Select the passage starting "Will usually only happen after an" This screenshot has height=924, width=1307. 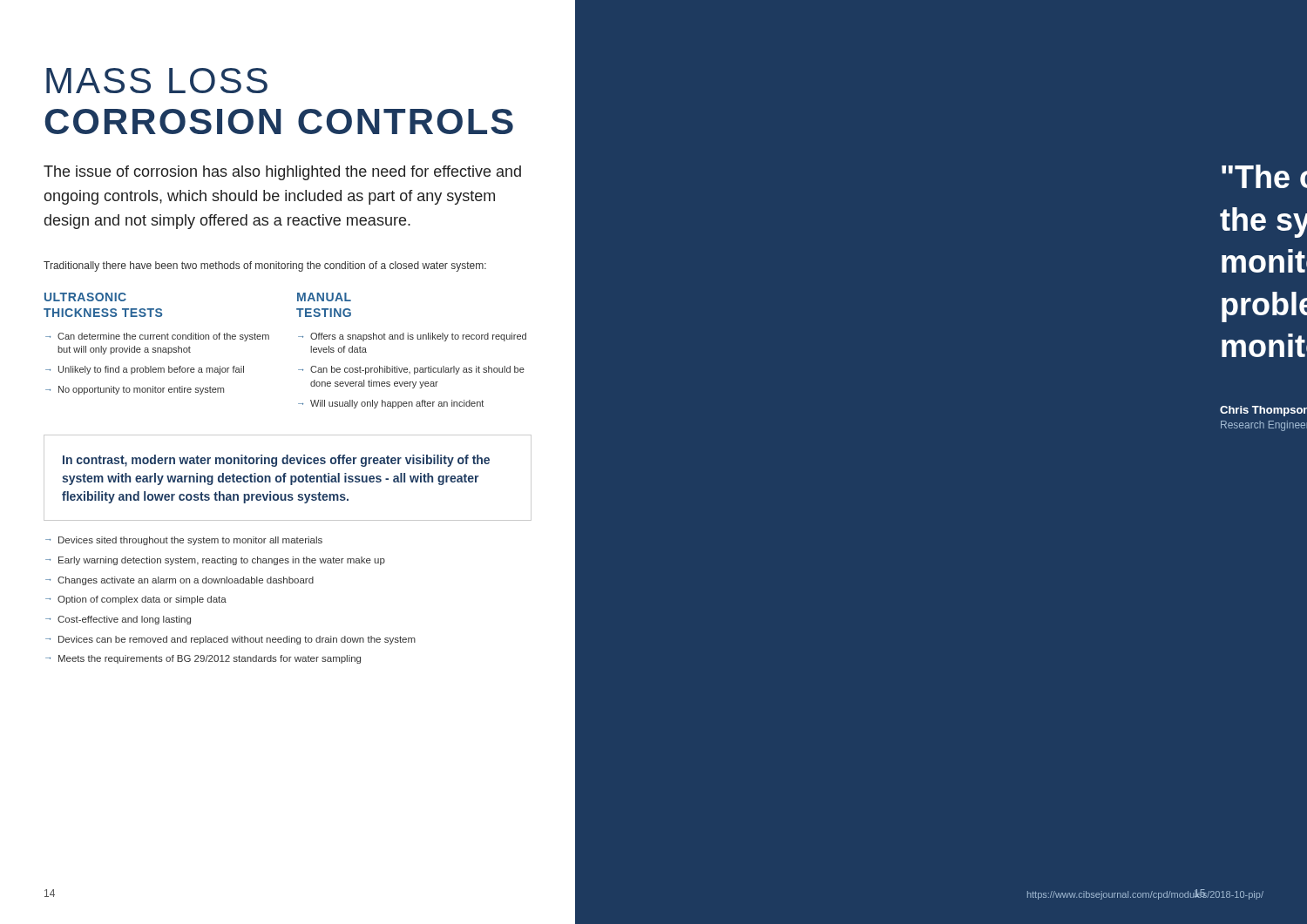coord(397,403)
